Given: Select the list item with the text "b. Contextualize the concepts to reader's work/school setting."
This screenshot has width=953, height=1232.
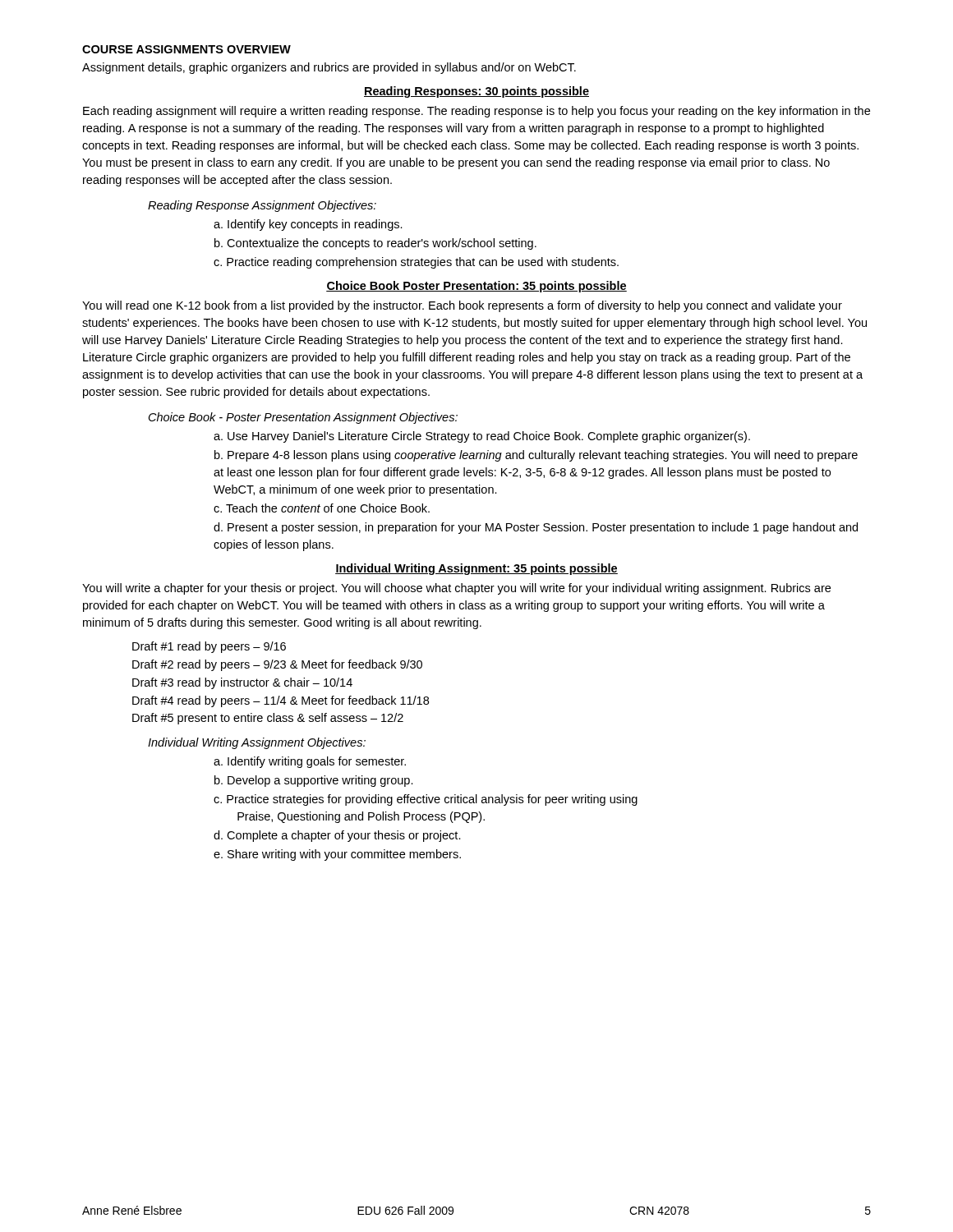Looking at the screenshot, I should click(375, 243).
